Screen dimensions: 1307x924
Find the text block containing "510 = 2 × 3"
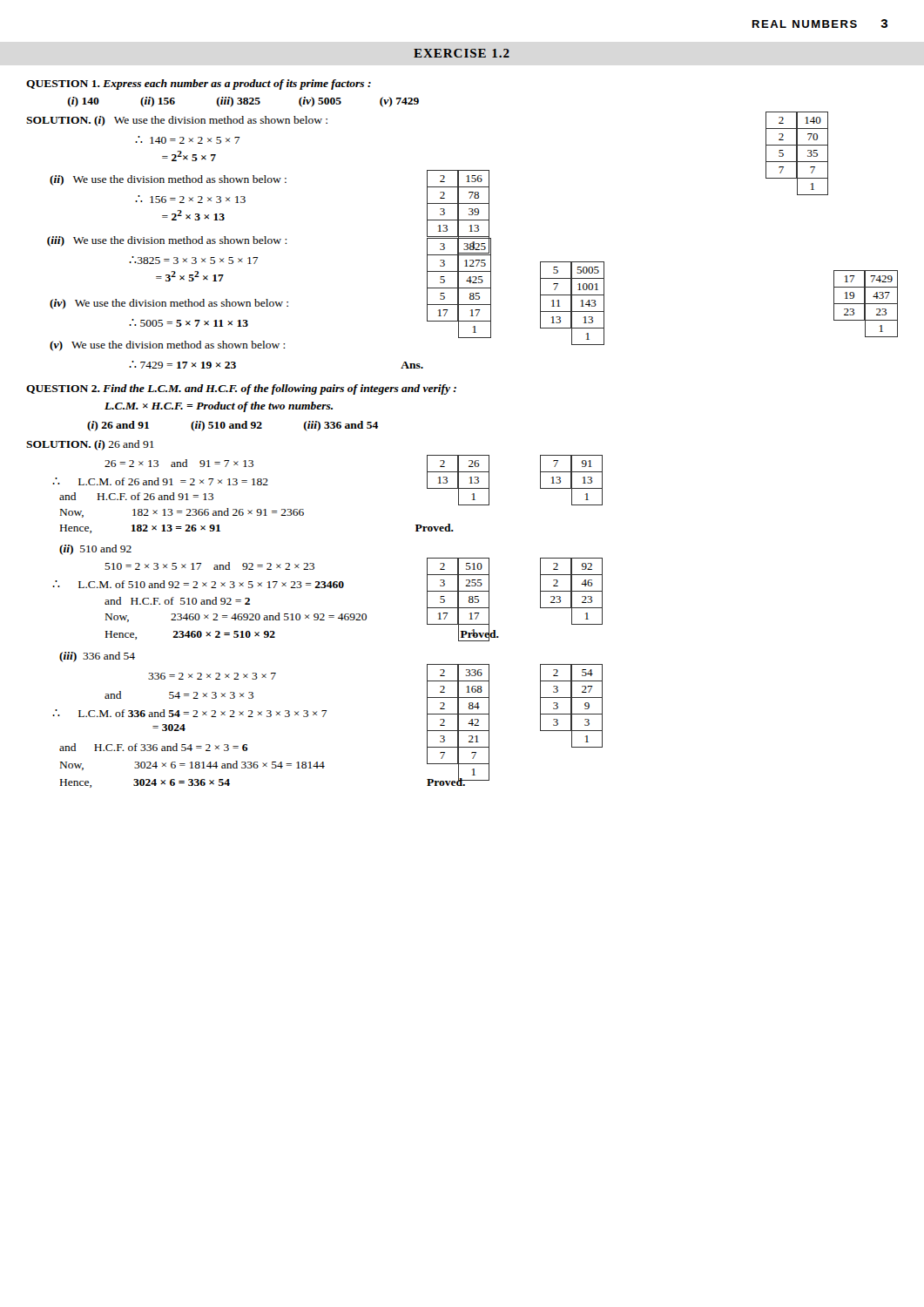tap(210, 566)
